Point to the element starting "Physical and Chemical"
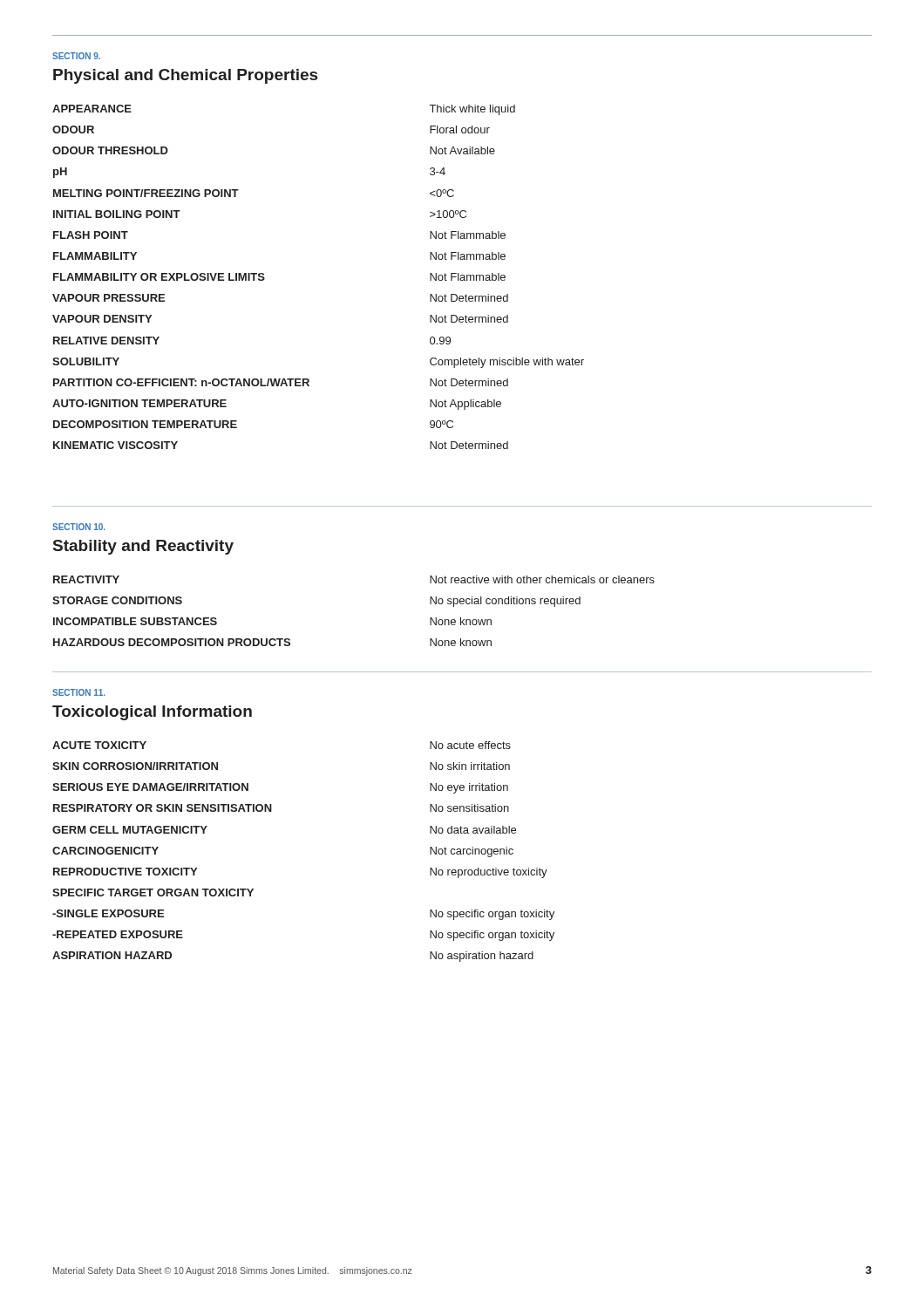 point(185,75)
